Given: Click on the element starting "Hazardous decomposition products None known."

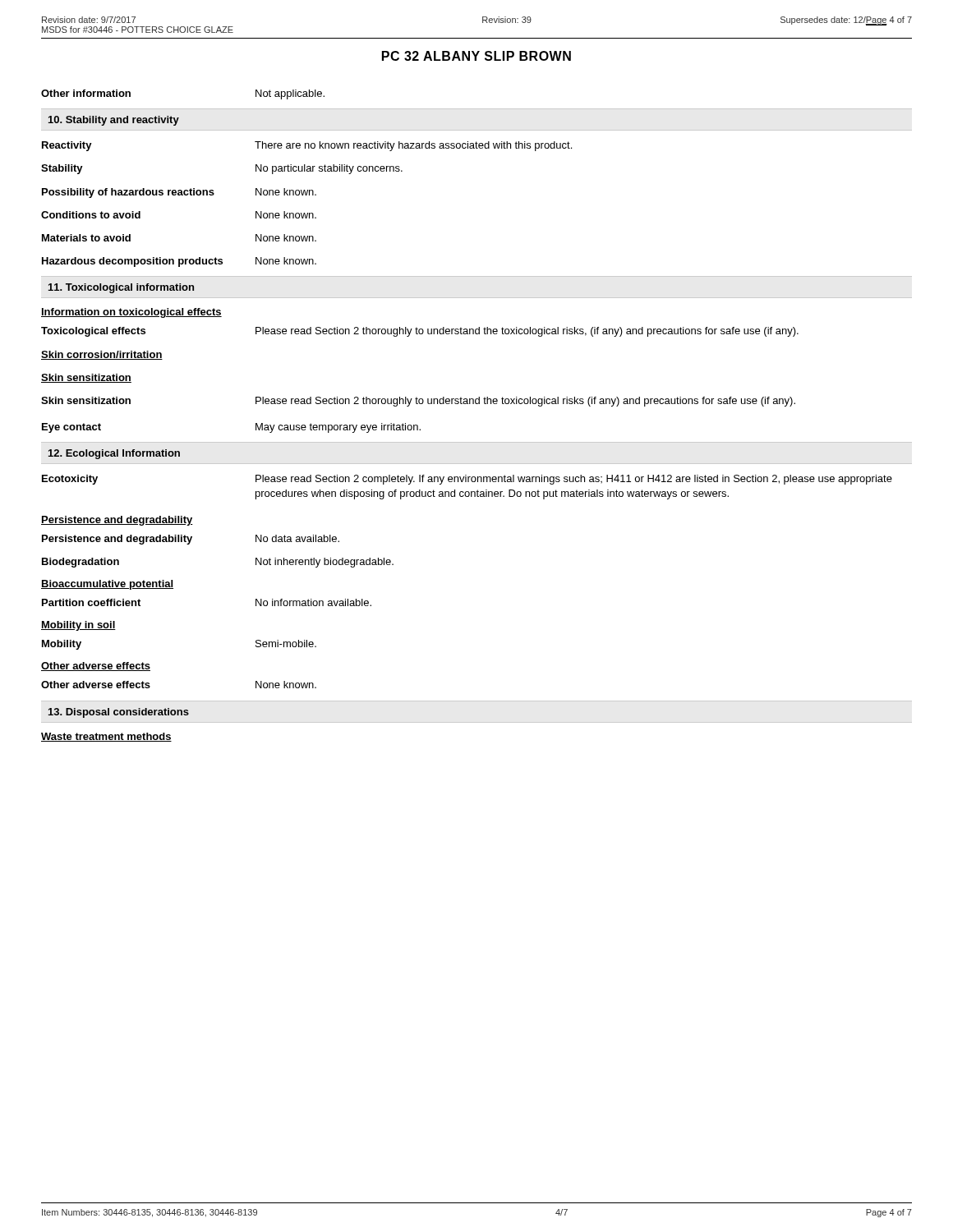Looking at the screenshot, I should click(x=179, y=262).
